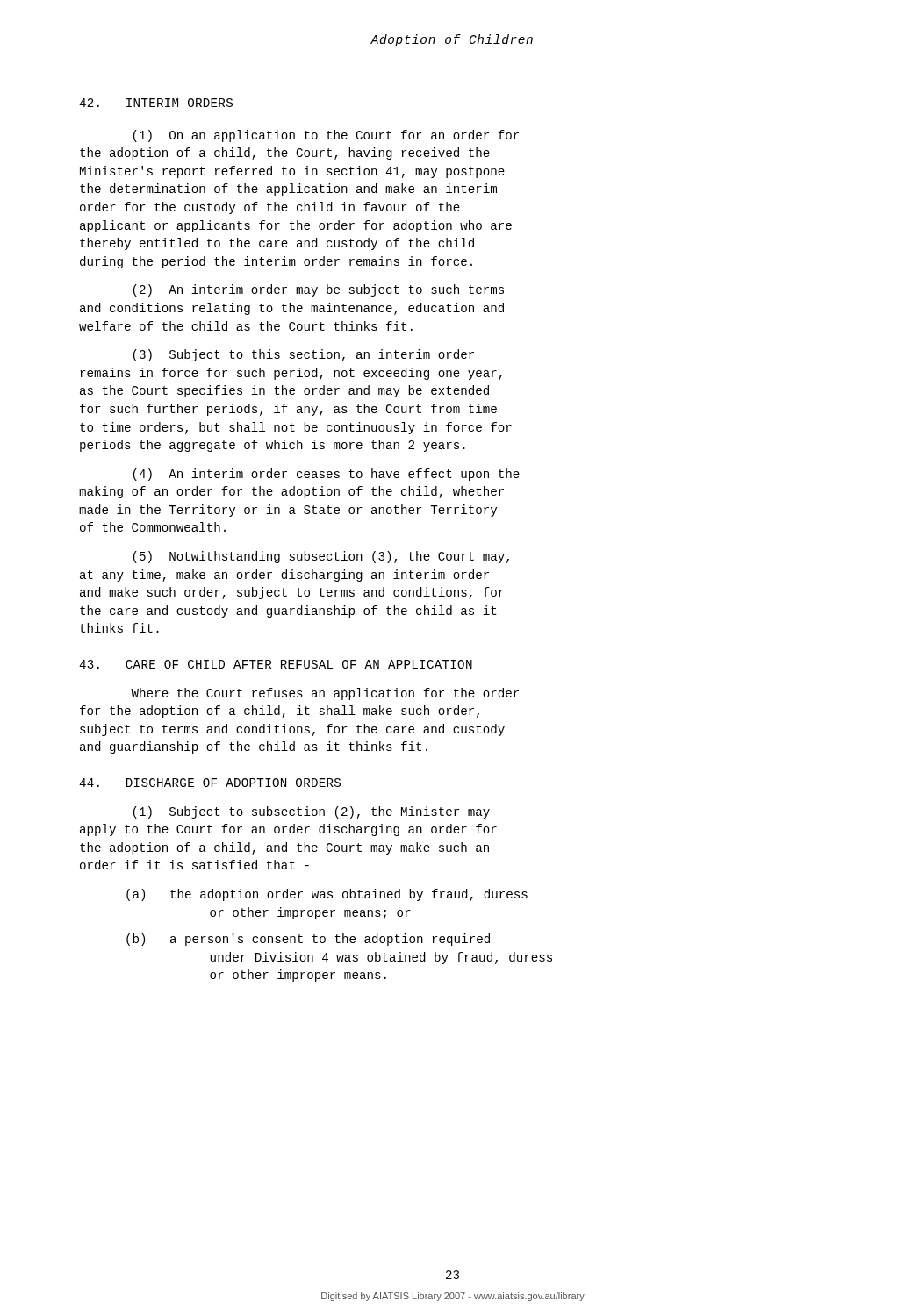This screenshot has width=905, height=1316.
Task: Locate the block of text that opens with "(b) a person's consent to the adoption"
Action: pos(339,958)
